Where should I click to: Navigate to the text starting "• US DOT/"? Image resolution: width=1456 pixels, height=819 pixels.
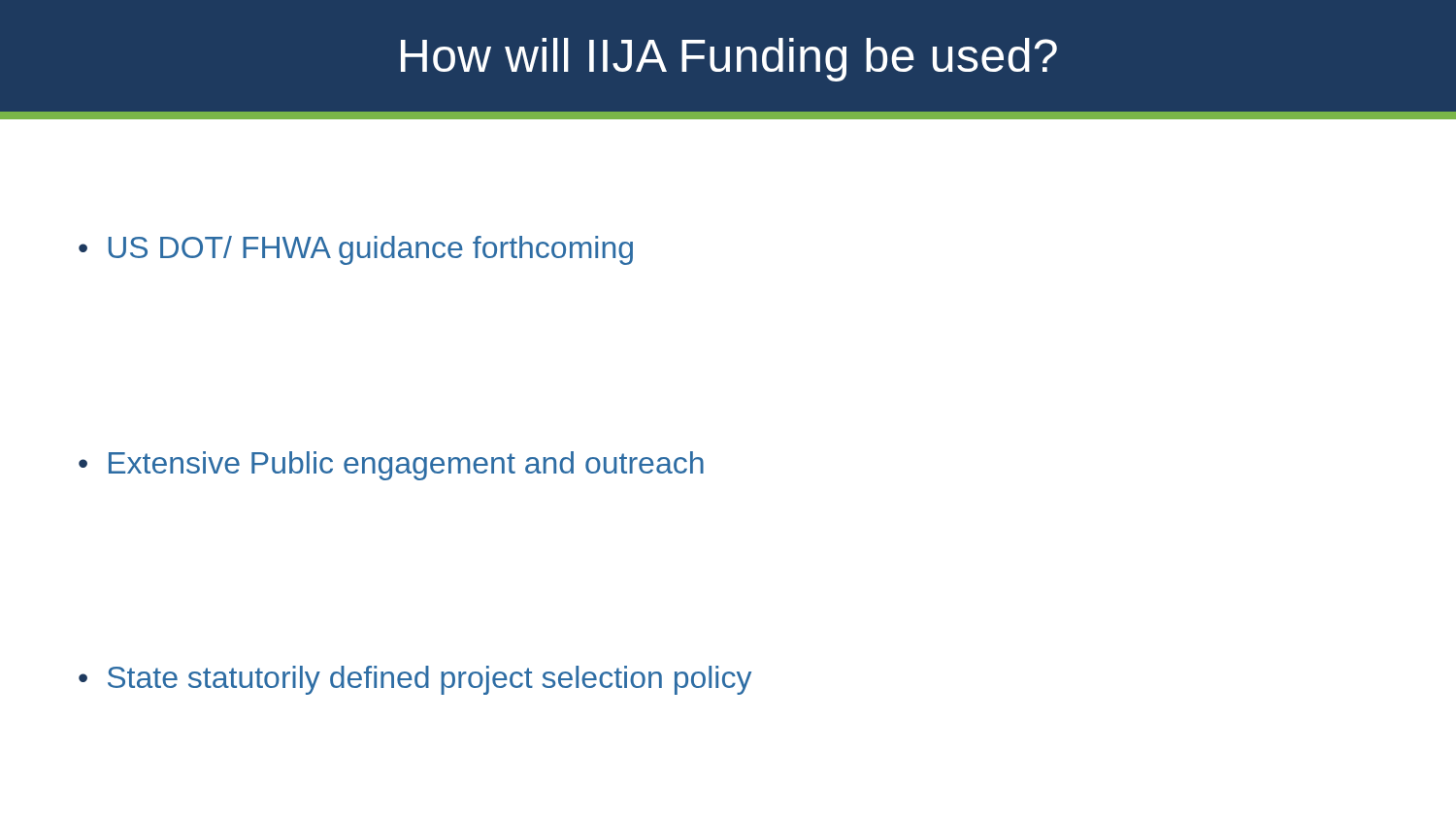(356, 248)
